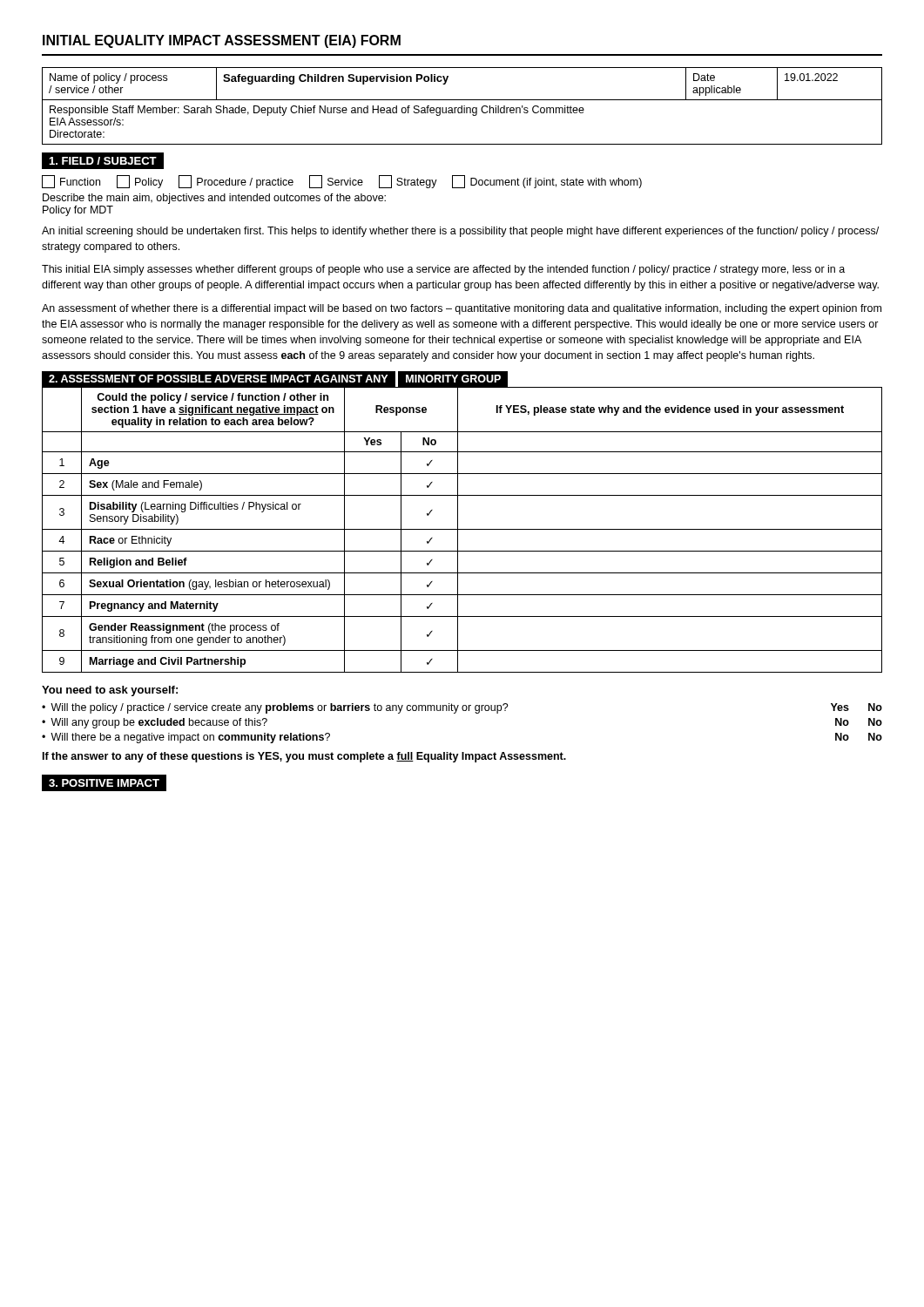Find the block on this page that starts "• Will any"
Image resolution: width=924 pixels, height=1307 pixels.
point(462,722)
